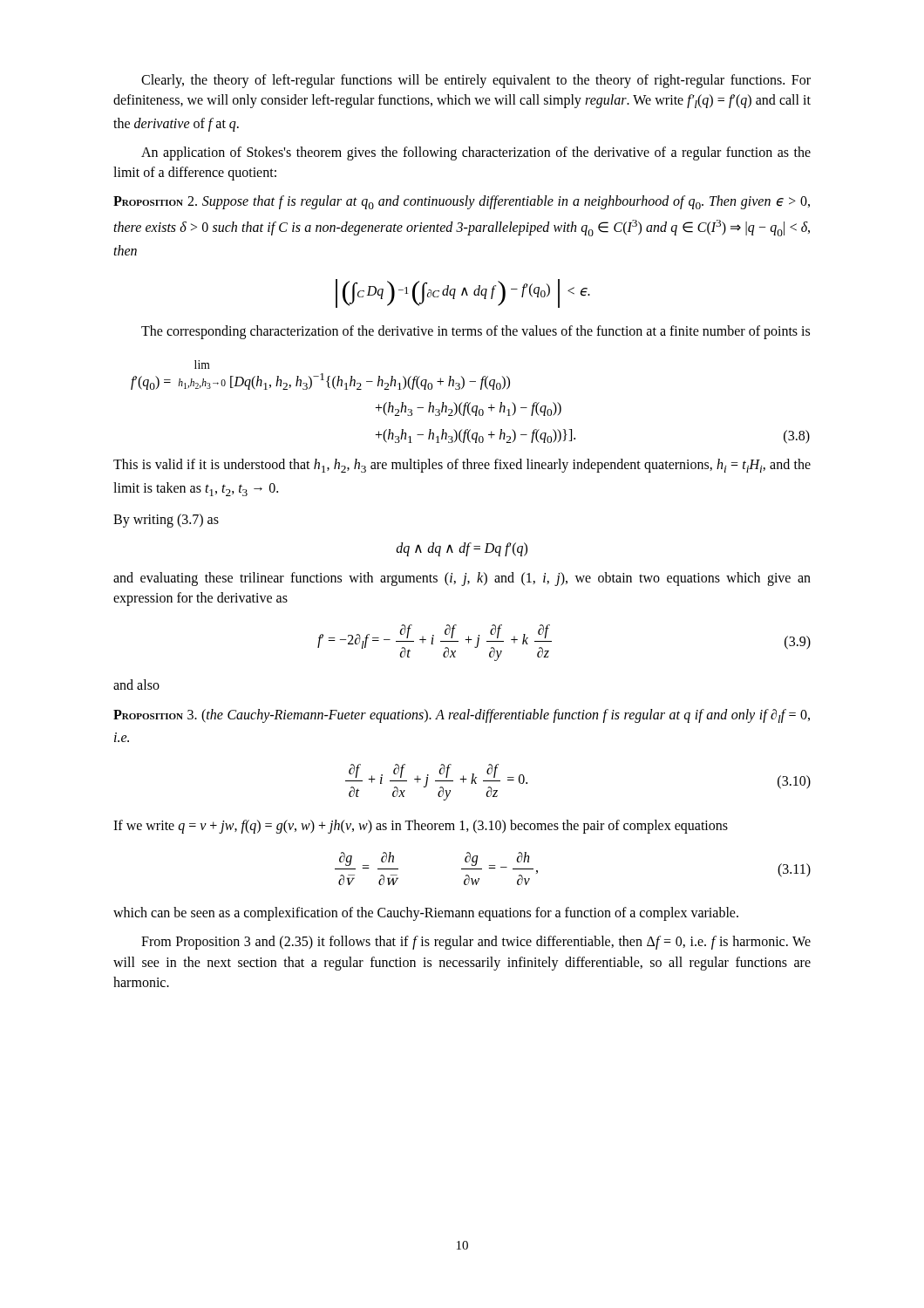This screenshot has height=1308, width=924.
Task: Find the passage starting "| ( ∫C"
Action: (462, 291)
